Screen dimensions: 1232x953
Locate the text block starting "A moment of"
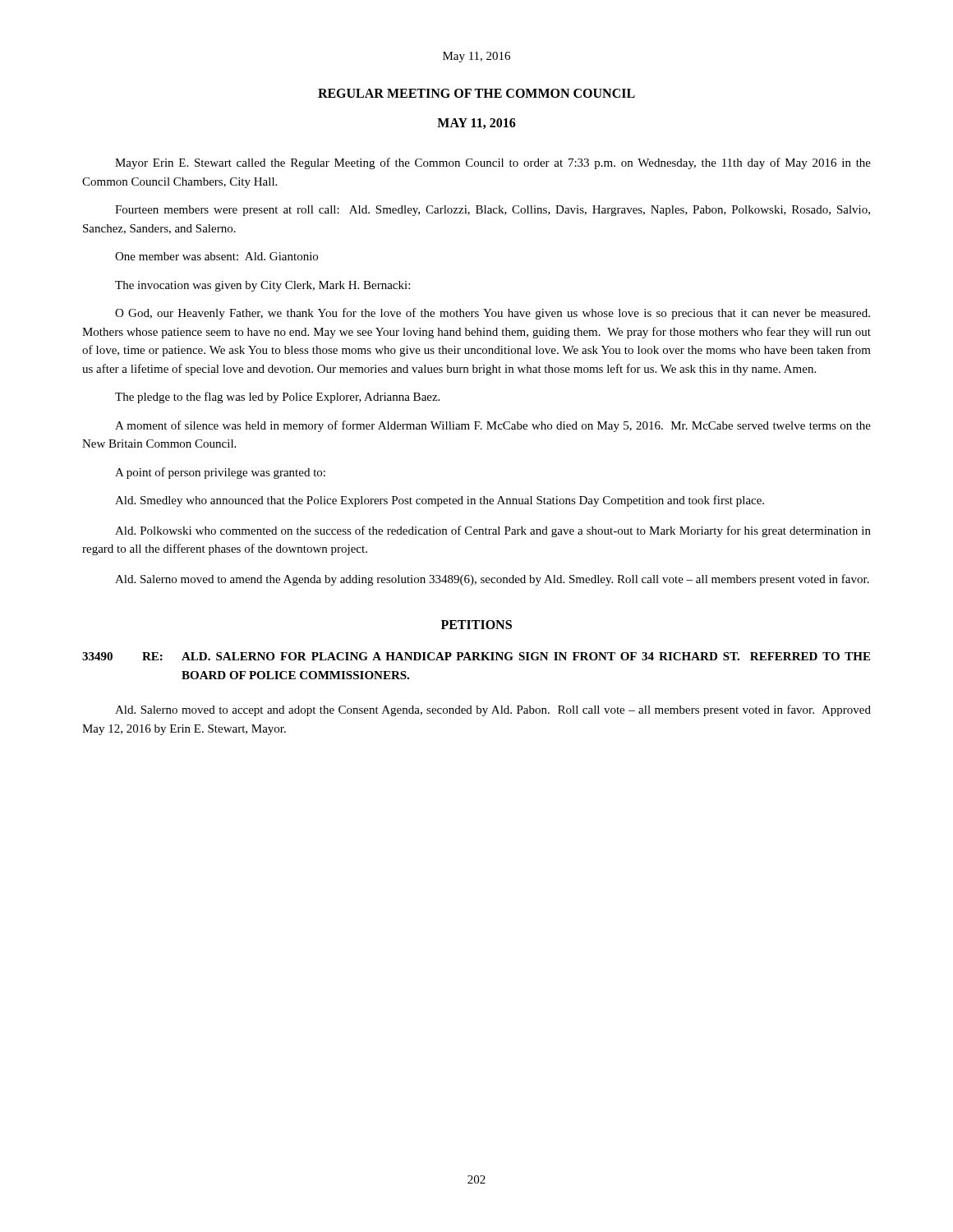tap(476, 434)
